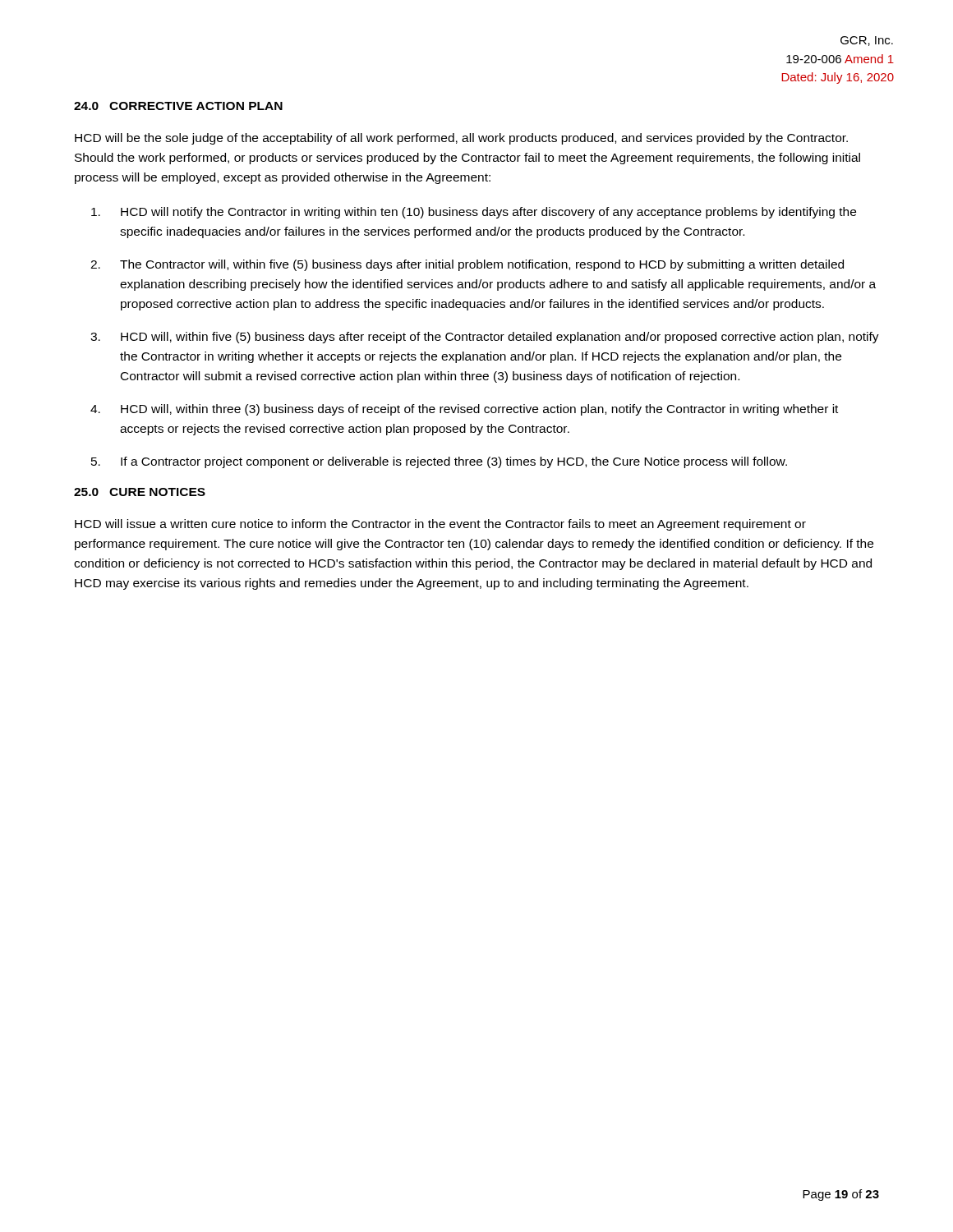Screen dimensions: 1232x953
Task: Navigate to the block starting "3. HCD will, within five (5) business days"
Action: [485, 357]
